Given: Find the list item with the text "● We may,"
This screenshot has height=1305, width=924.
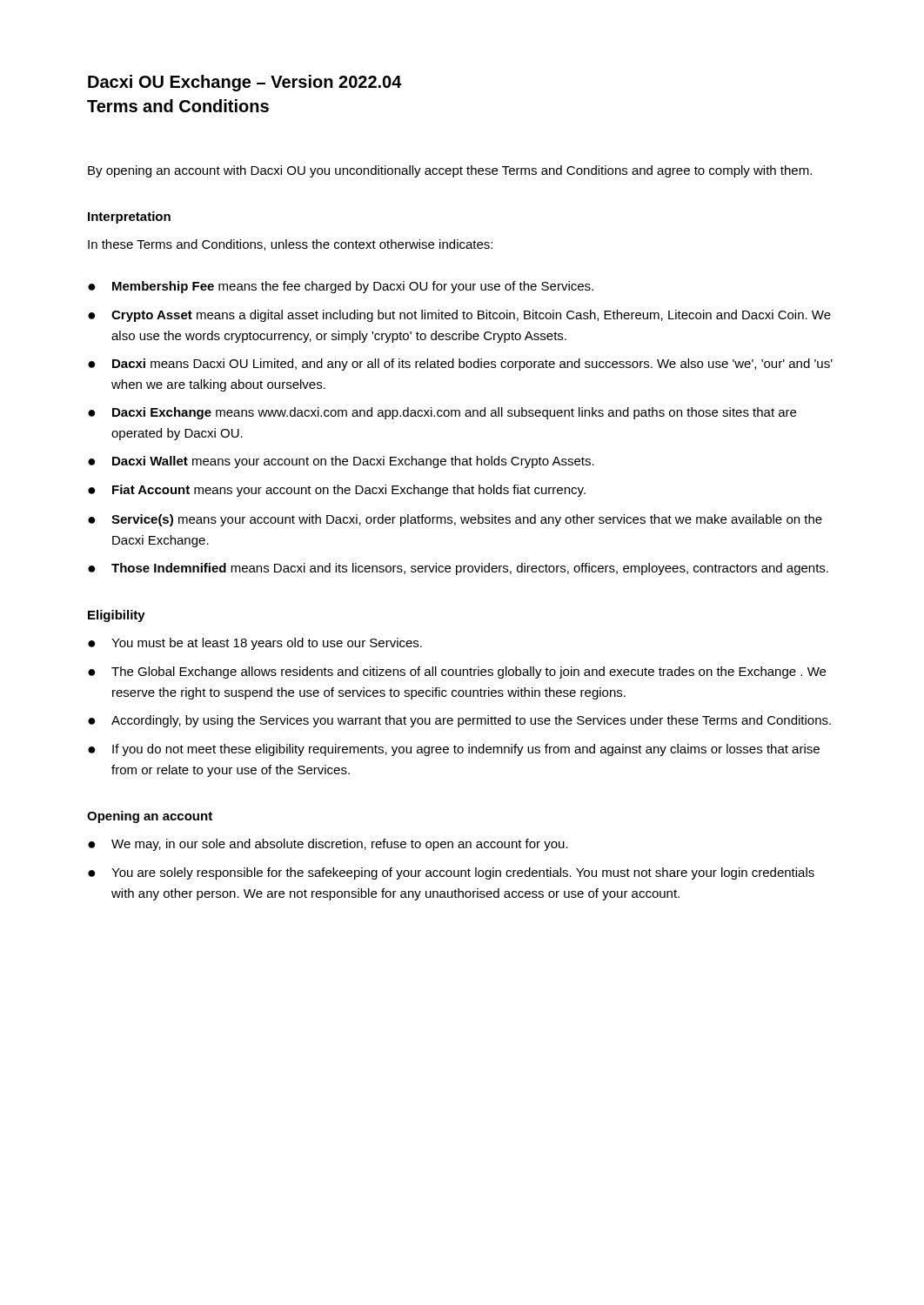Looking at the screenshot, I should 462,845.
